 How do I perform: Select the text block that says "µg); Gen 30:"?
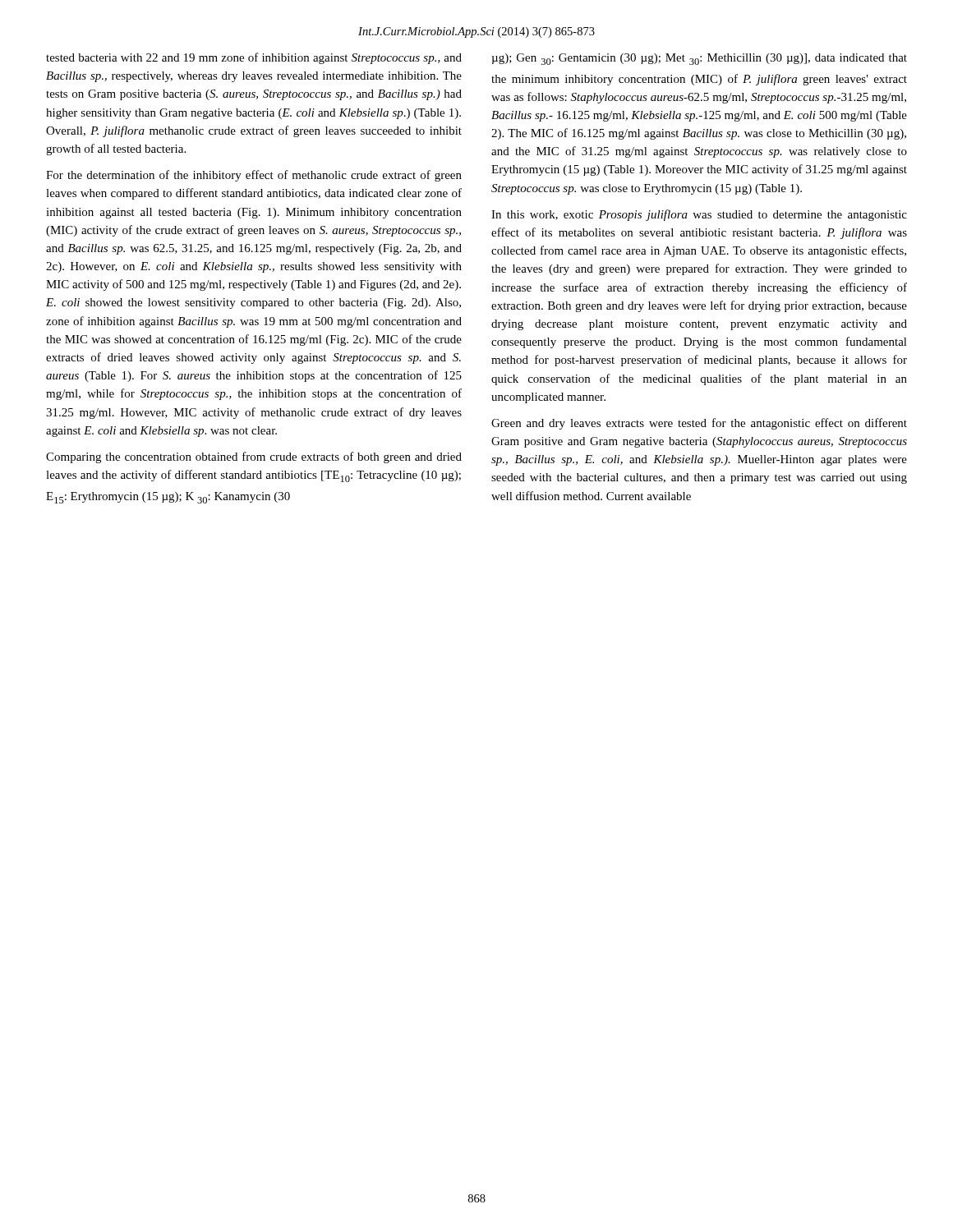699,123
